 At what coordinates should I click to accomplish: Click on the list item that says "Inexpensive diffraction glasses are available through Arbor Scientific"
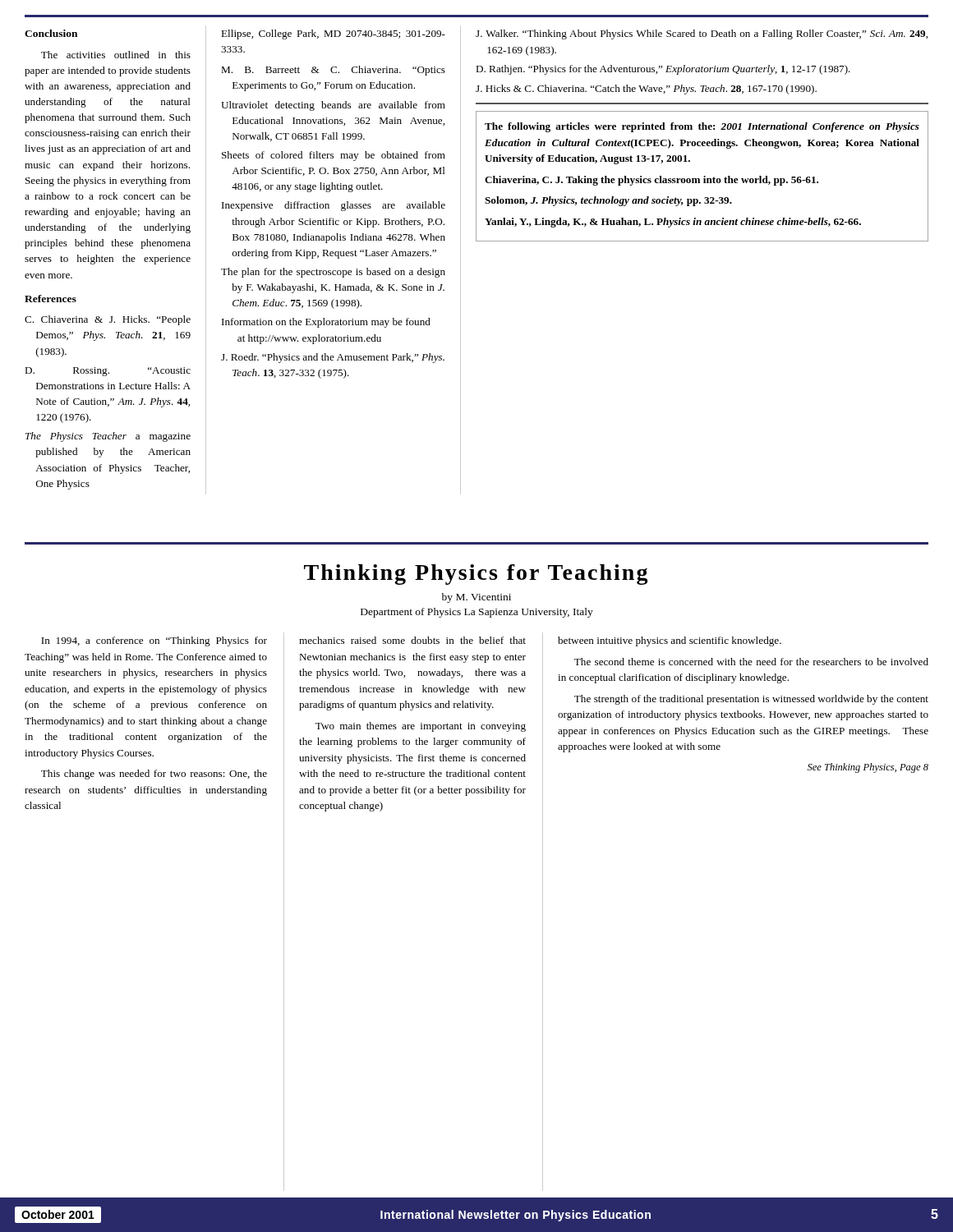(x=333, y=229)
